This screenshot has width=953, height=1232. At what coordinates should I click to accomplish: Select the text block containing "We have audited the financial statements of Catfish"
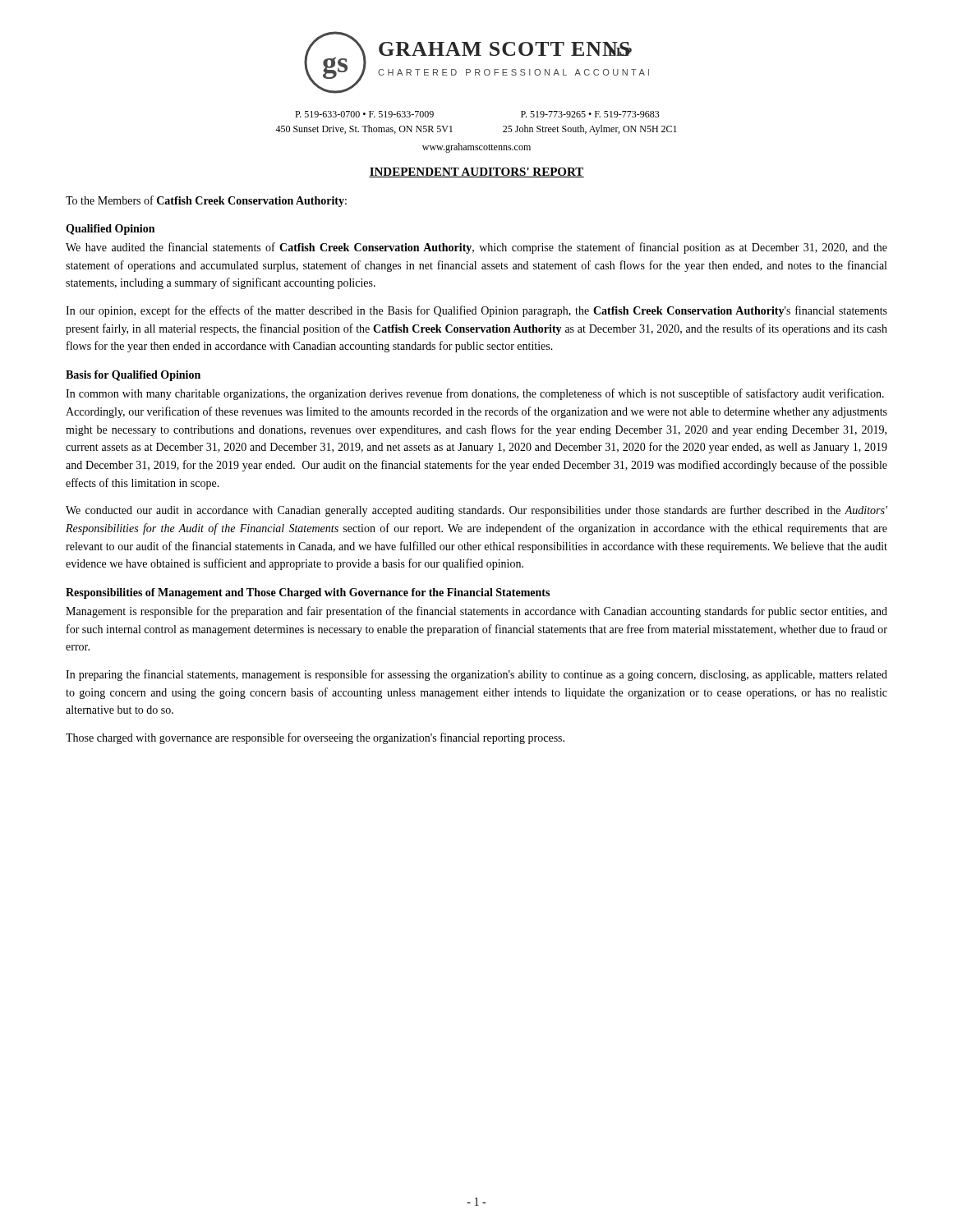pyautogui.click(x=476, y=265)
